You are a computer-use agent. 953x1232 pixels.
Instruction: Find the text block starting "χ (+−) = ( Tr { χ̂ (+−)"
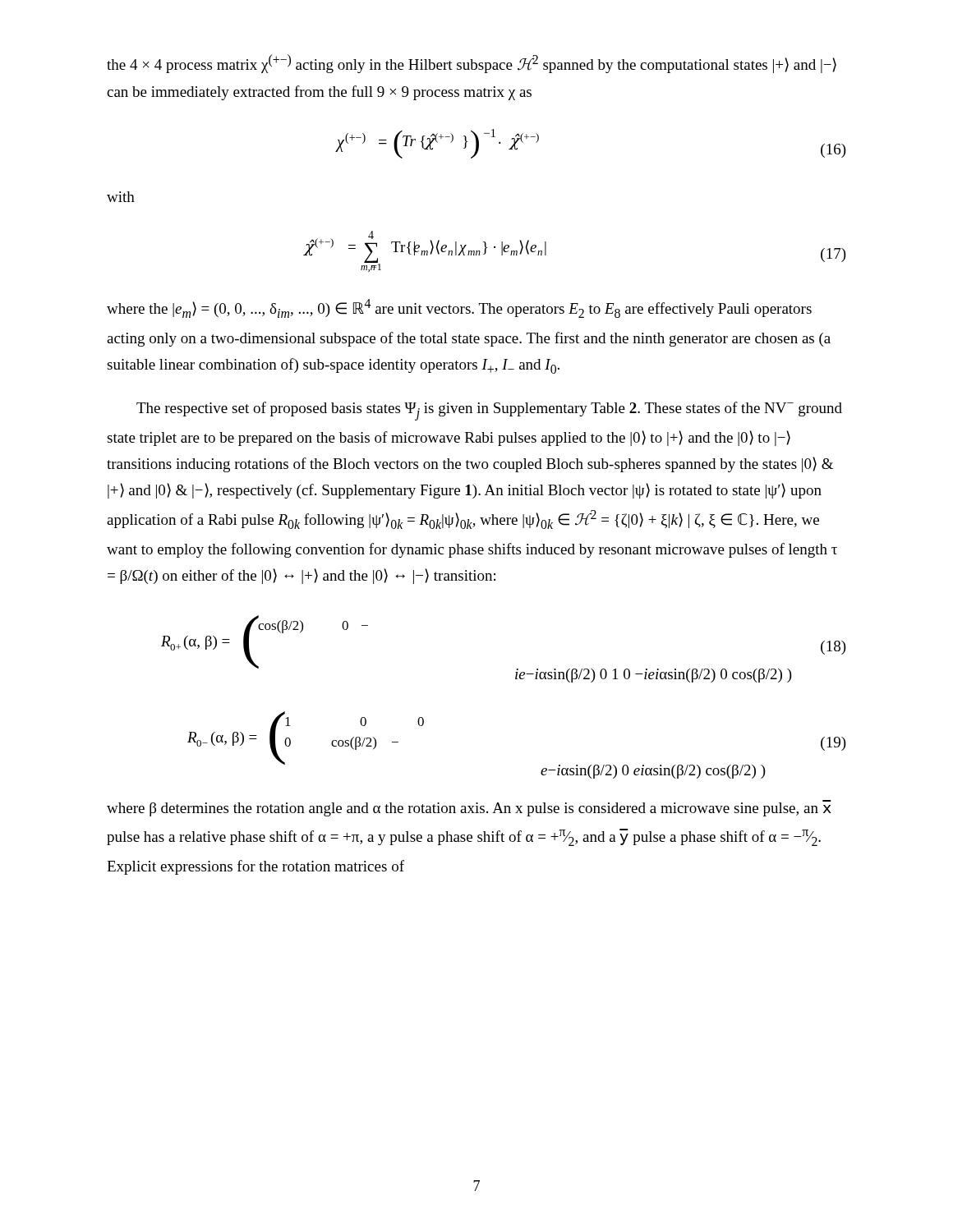point(429,143)
